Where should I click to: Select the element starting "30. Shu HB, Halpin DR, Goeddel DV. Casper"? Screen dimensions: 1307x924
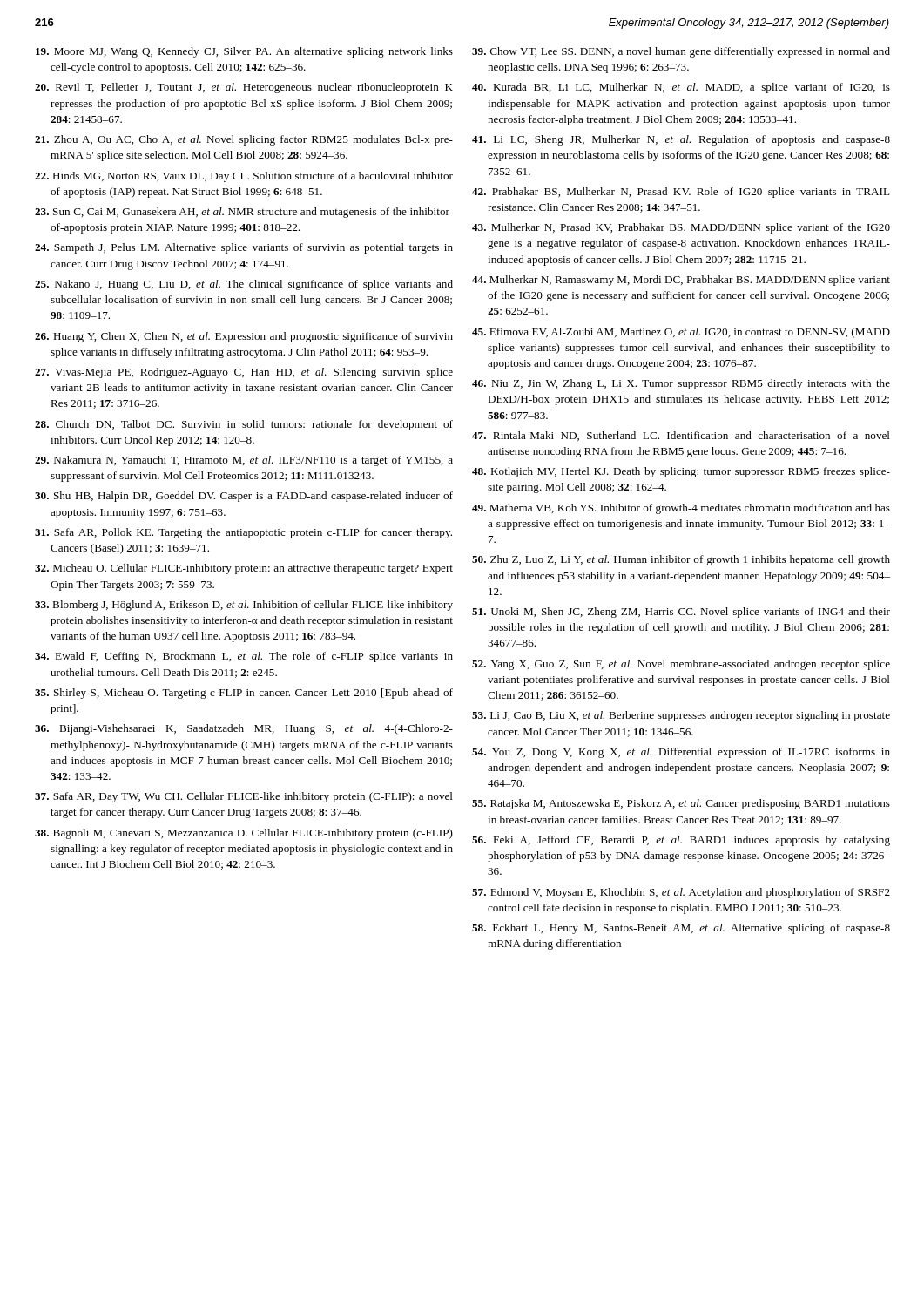(244, 504)
